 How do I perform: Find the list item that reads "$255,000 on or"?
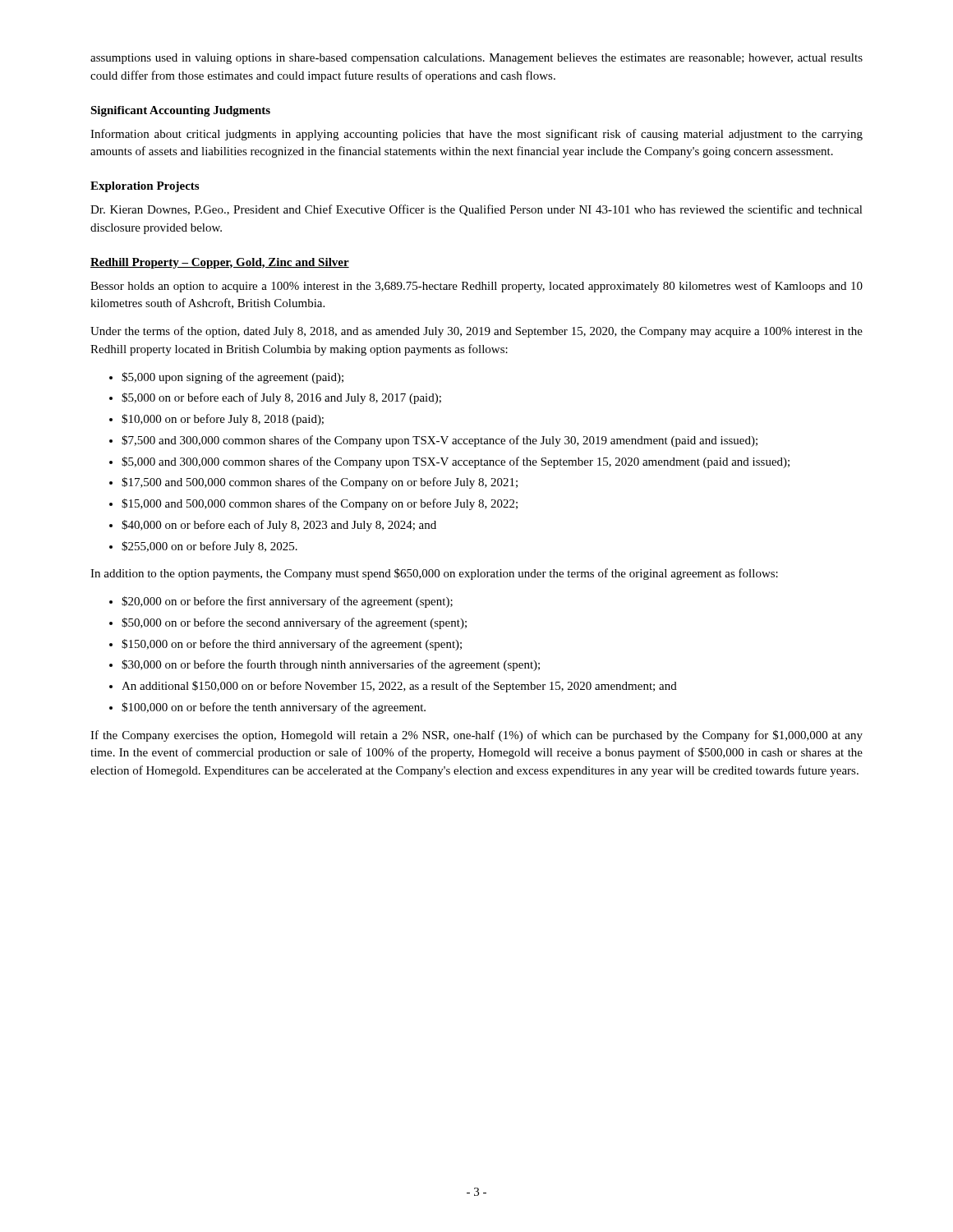(210, 546)
